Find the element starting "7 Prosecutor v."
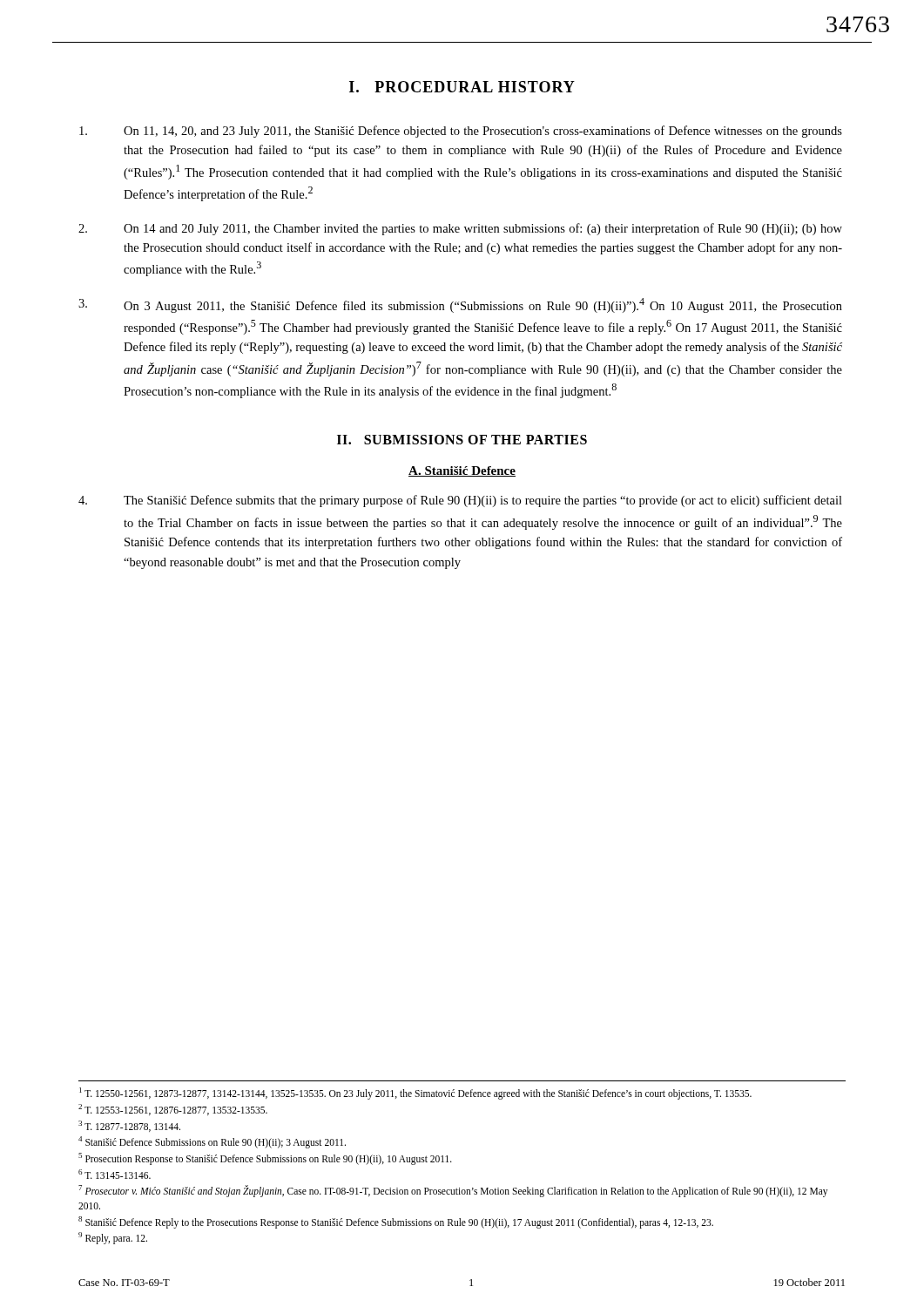 pos(453,1198)
